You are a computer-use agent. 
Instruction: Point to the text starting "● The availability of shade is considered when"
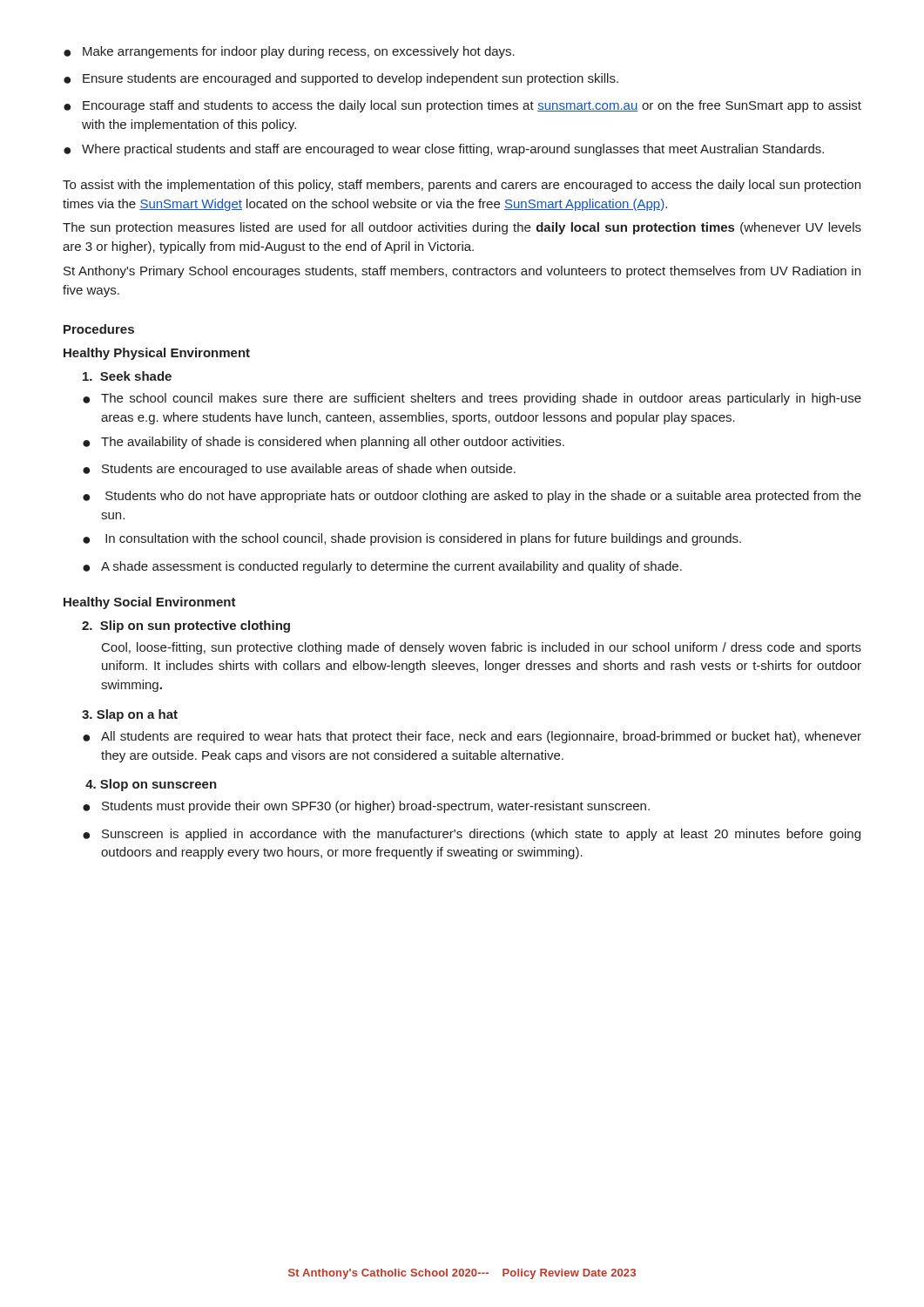472,443
